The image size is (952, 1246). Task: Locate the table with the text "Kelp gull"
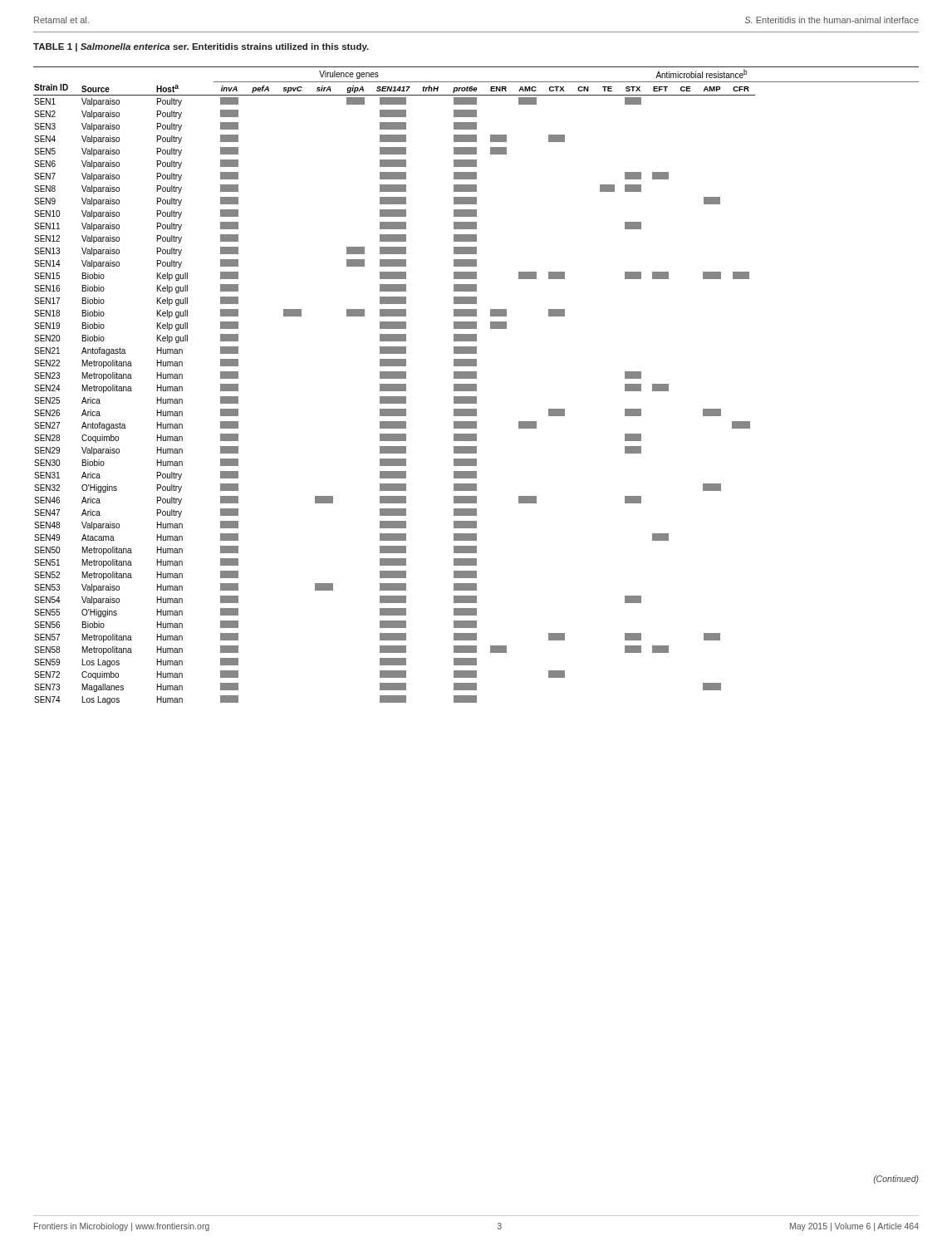tap(476, 615)
